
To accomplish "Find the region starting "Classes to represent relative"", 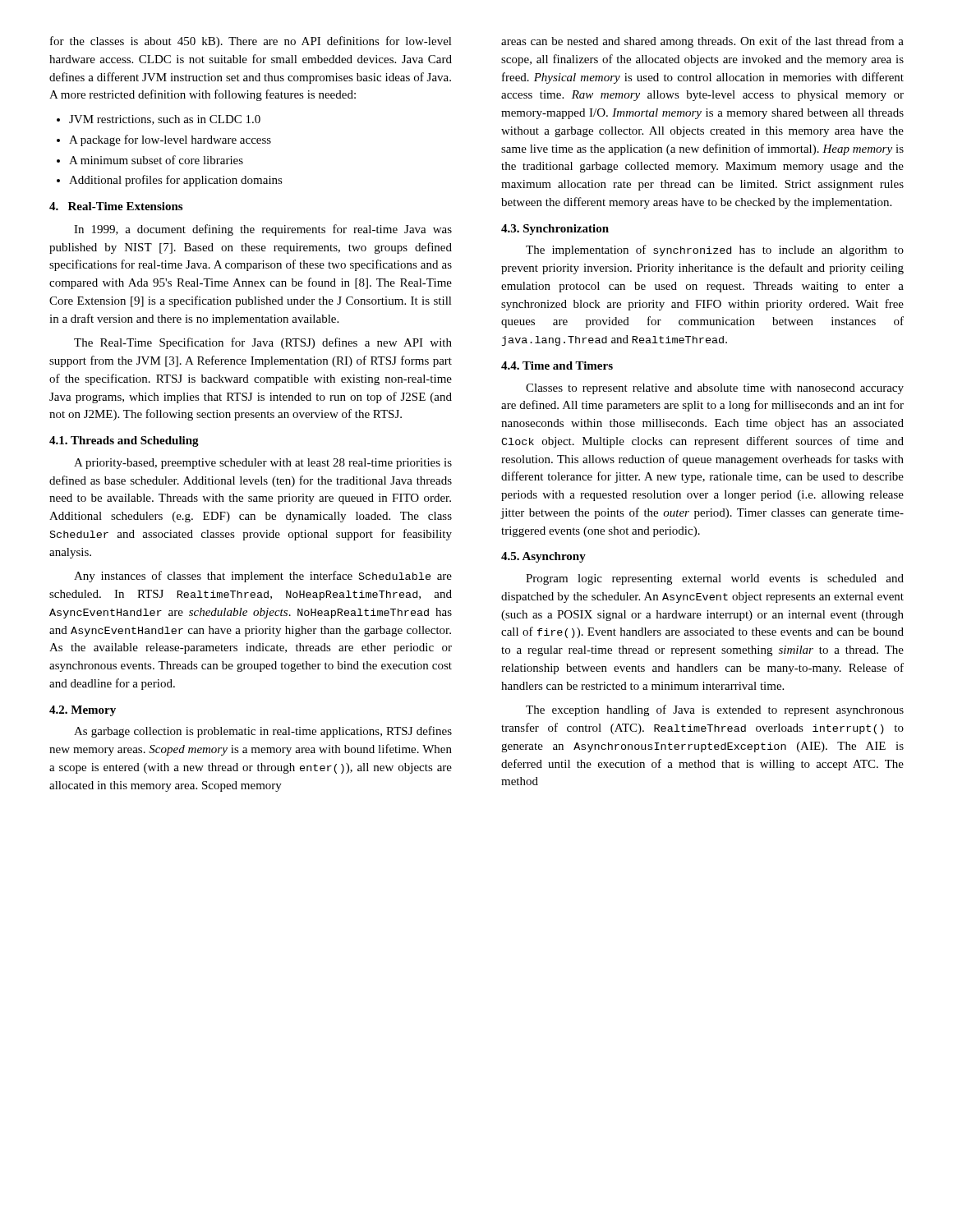I will click(702, 459).
